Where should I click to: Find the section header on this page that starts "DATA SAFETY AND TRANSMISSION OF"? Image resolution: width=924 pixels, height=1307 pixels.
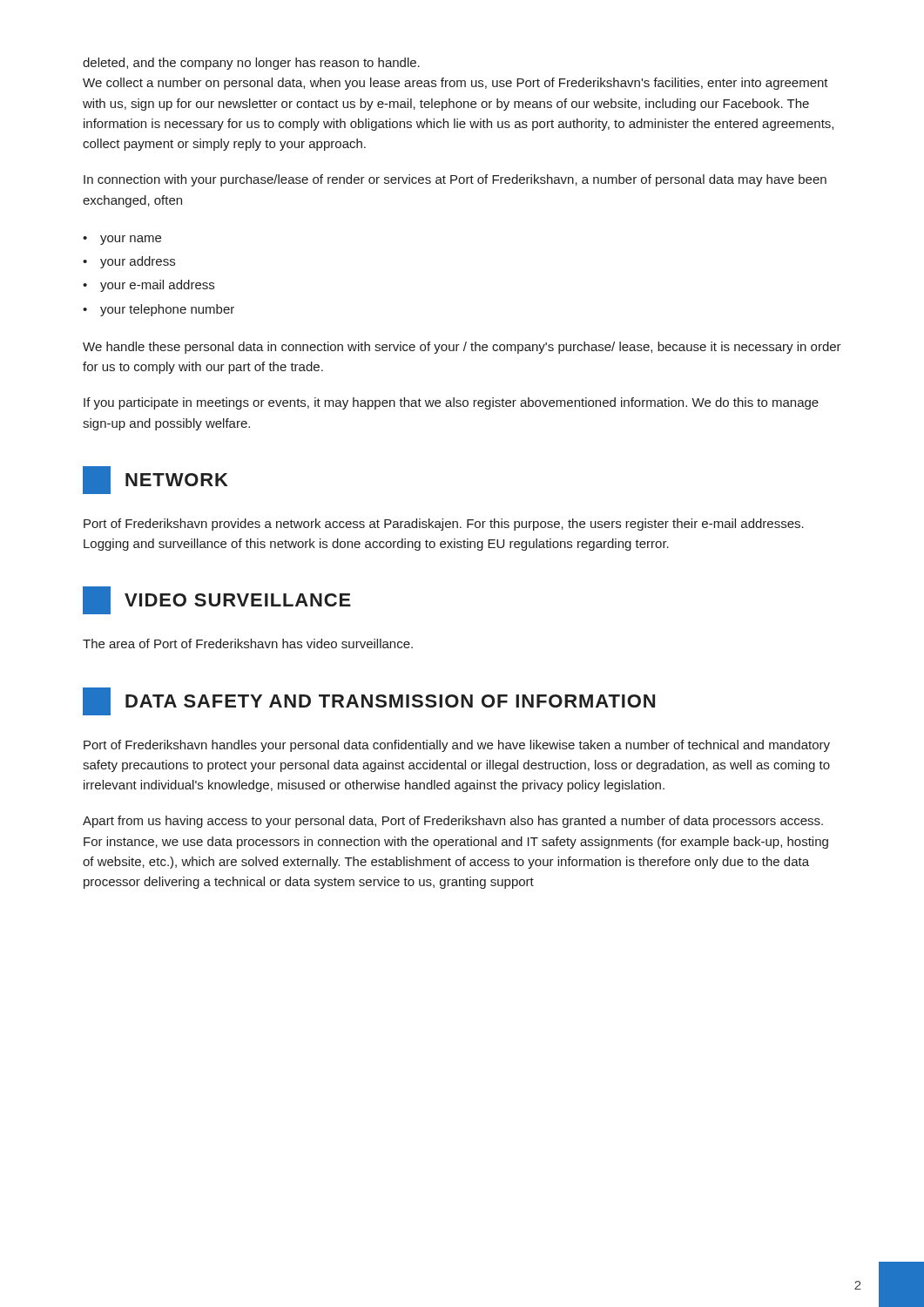(x=370, y=701)
